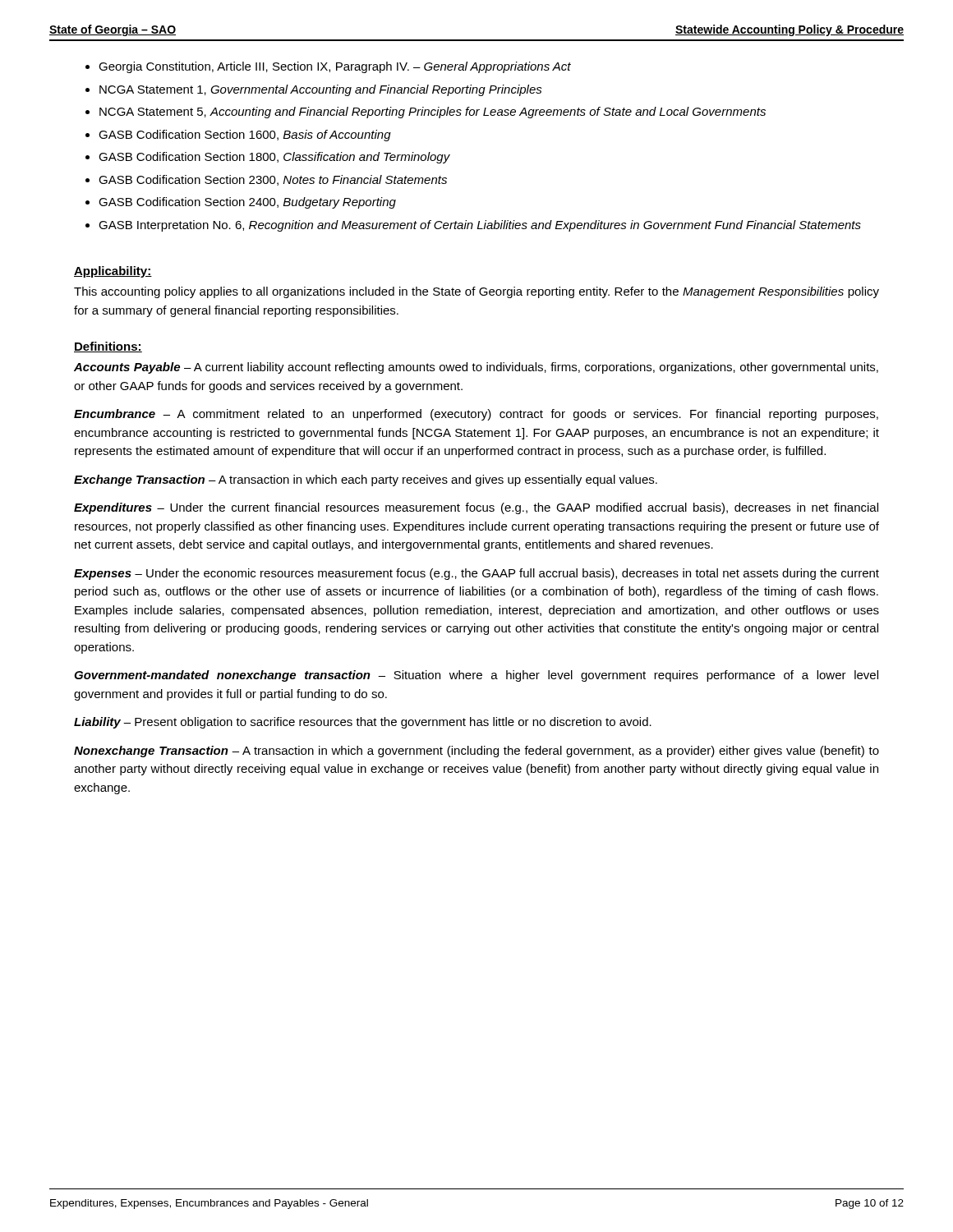Point to the block beginning "NCGA Statement 1, Governmental Accounting"

click(320, 89)
